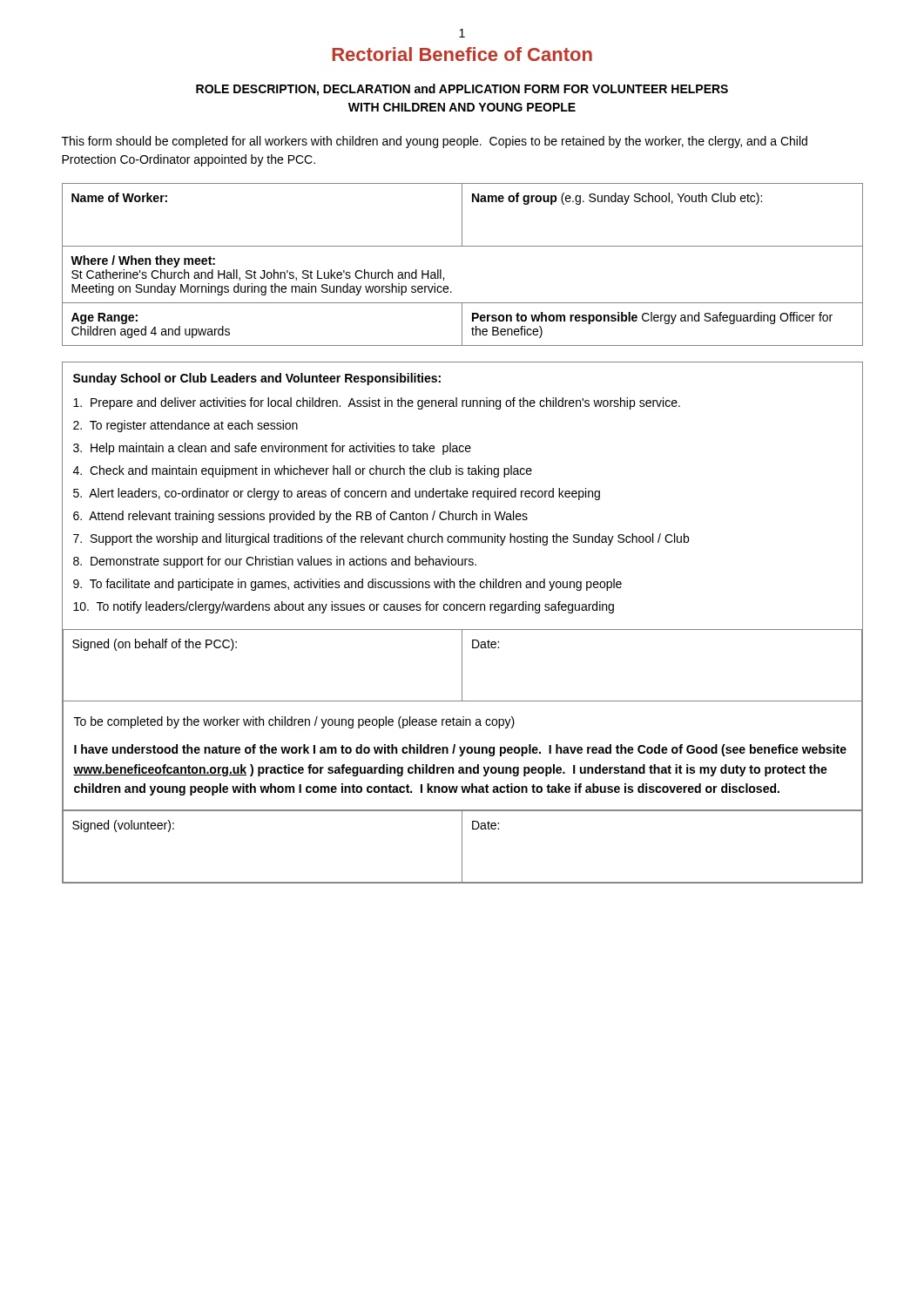
Task: Where is the passage that starts "4. Check and maintain equipment in"?
Action: (x=302, y=471)
